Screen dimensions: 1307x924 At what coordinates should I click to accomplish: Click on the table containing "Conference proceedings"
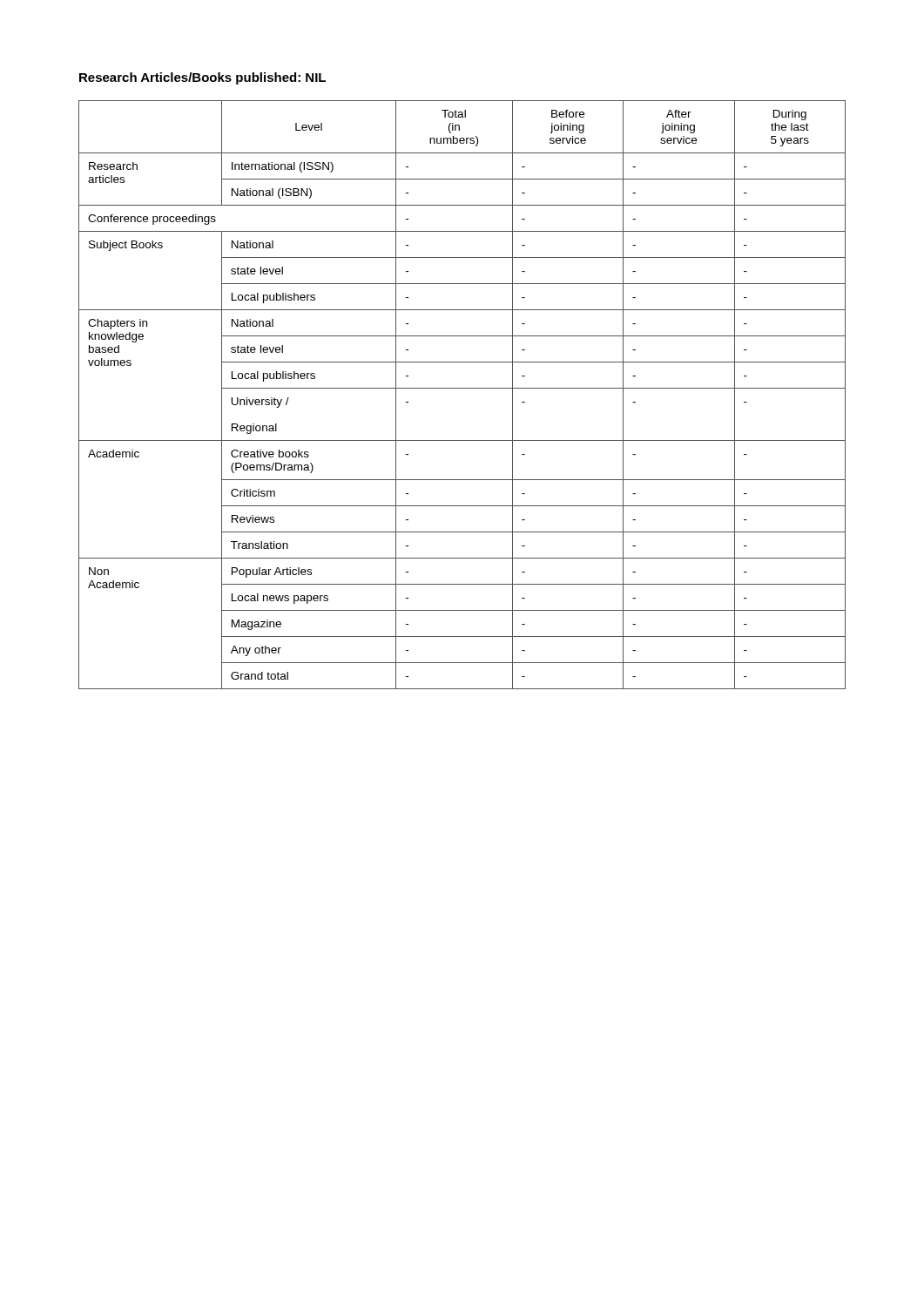click(462, 395)
